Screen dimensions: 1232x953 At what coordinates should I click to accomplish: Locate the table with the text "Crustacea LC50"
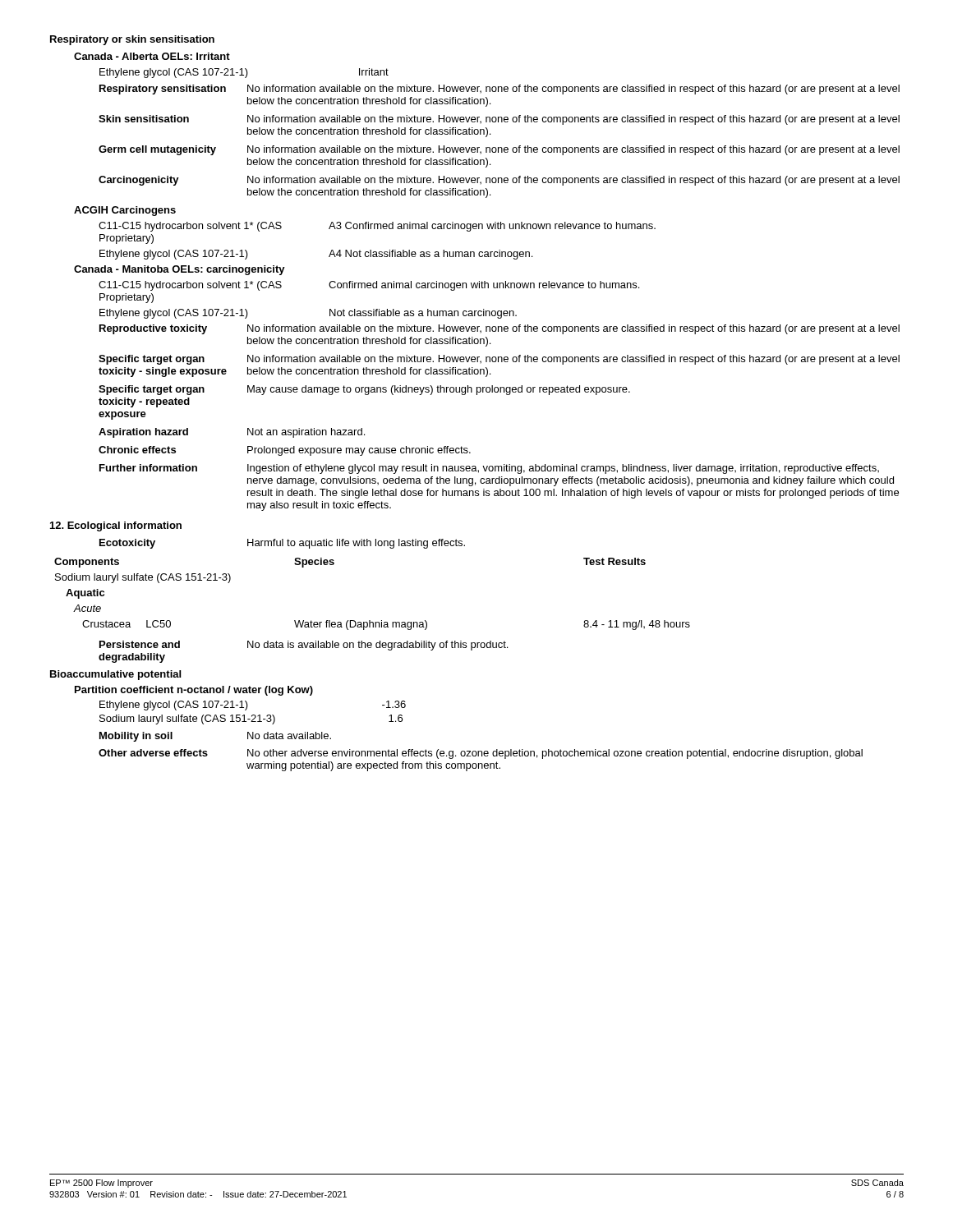click(x=476, y=593)
